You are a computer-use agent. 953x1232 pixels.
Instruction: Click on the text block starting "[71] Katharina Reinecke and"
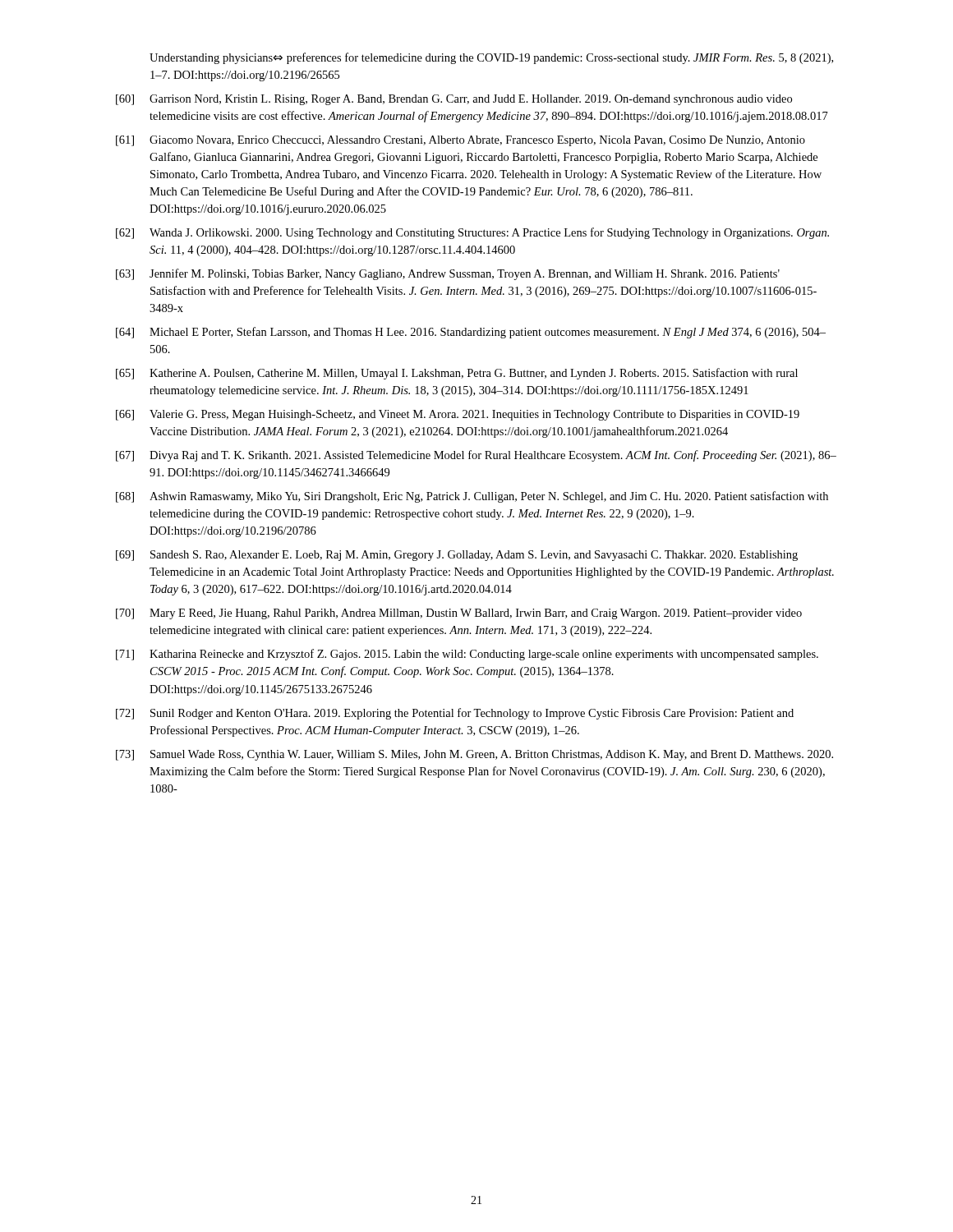476,672
